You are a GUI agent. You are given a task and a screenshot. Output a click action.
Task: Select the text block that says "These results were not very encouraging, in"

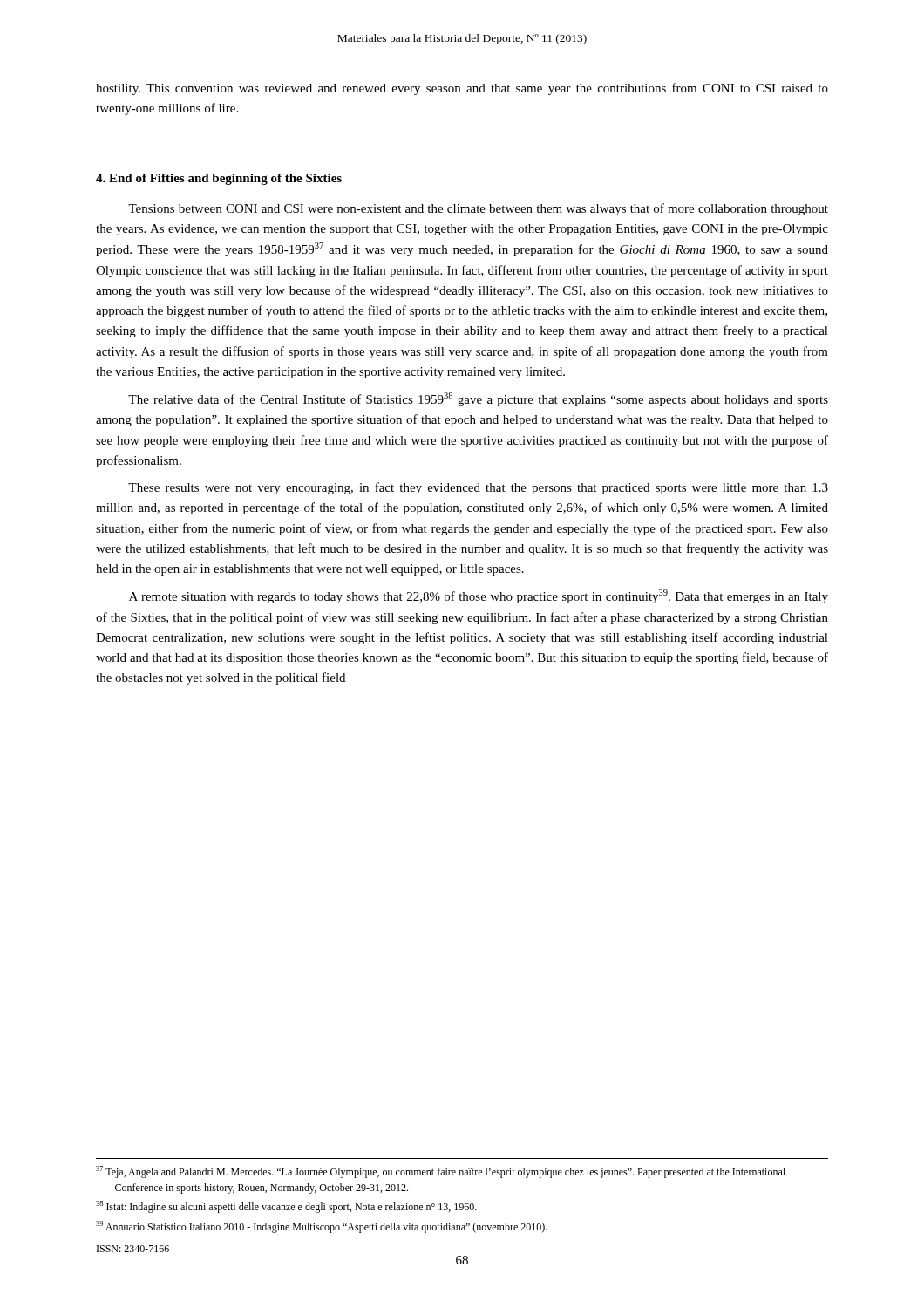pyautogui.click(x=462, y=528)
